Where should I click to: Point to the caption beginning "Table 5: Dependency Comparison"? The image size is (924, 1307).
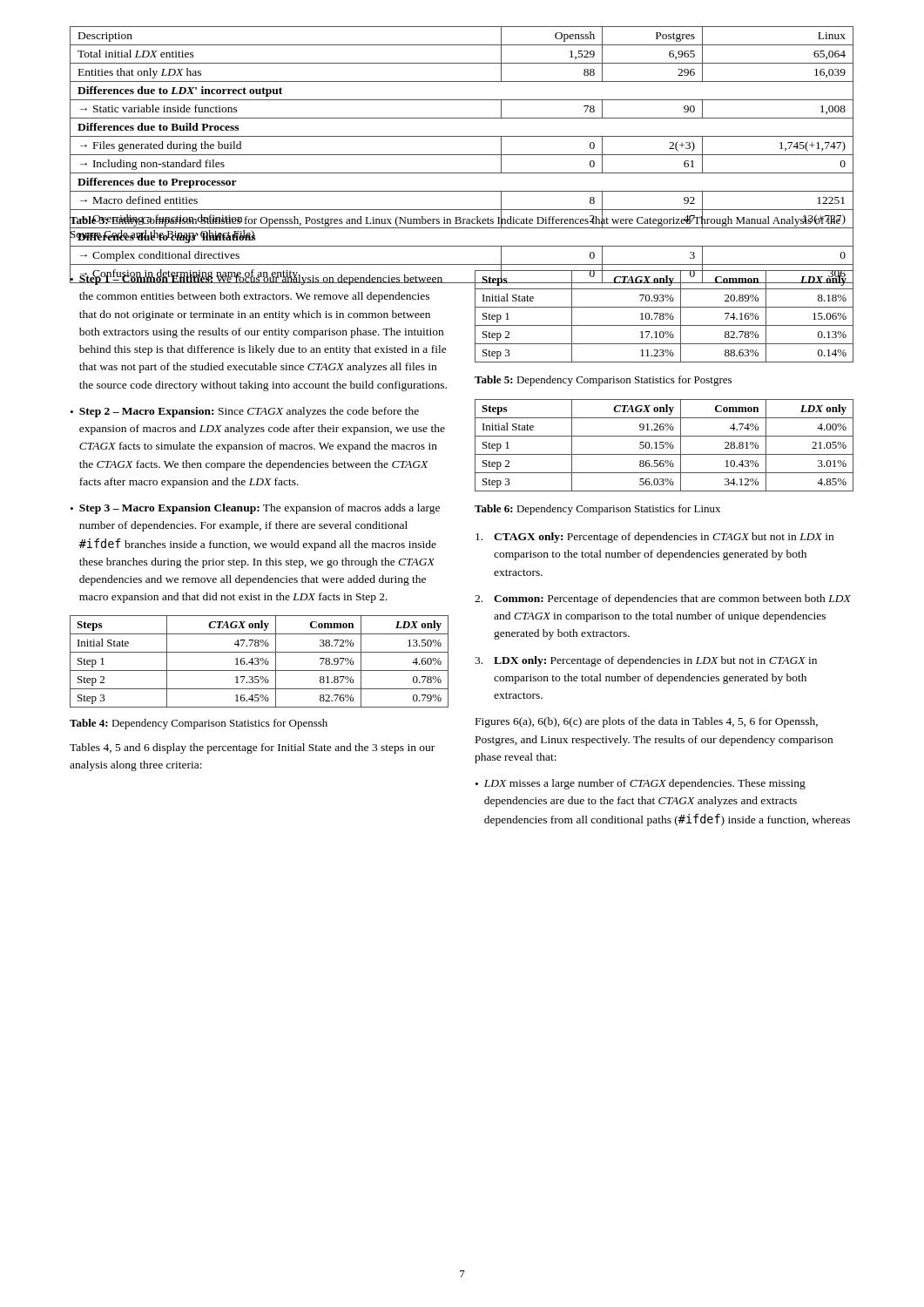[x=603, y=379]
